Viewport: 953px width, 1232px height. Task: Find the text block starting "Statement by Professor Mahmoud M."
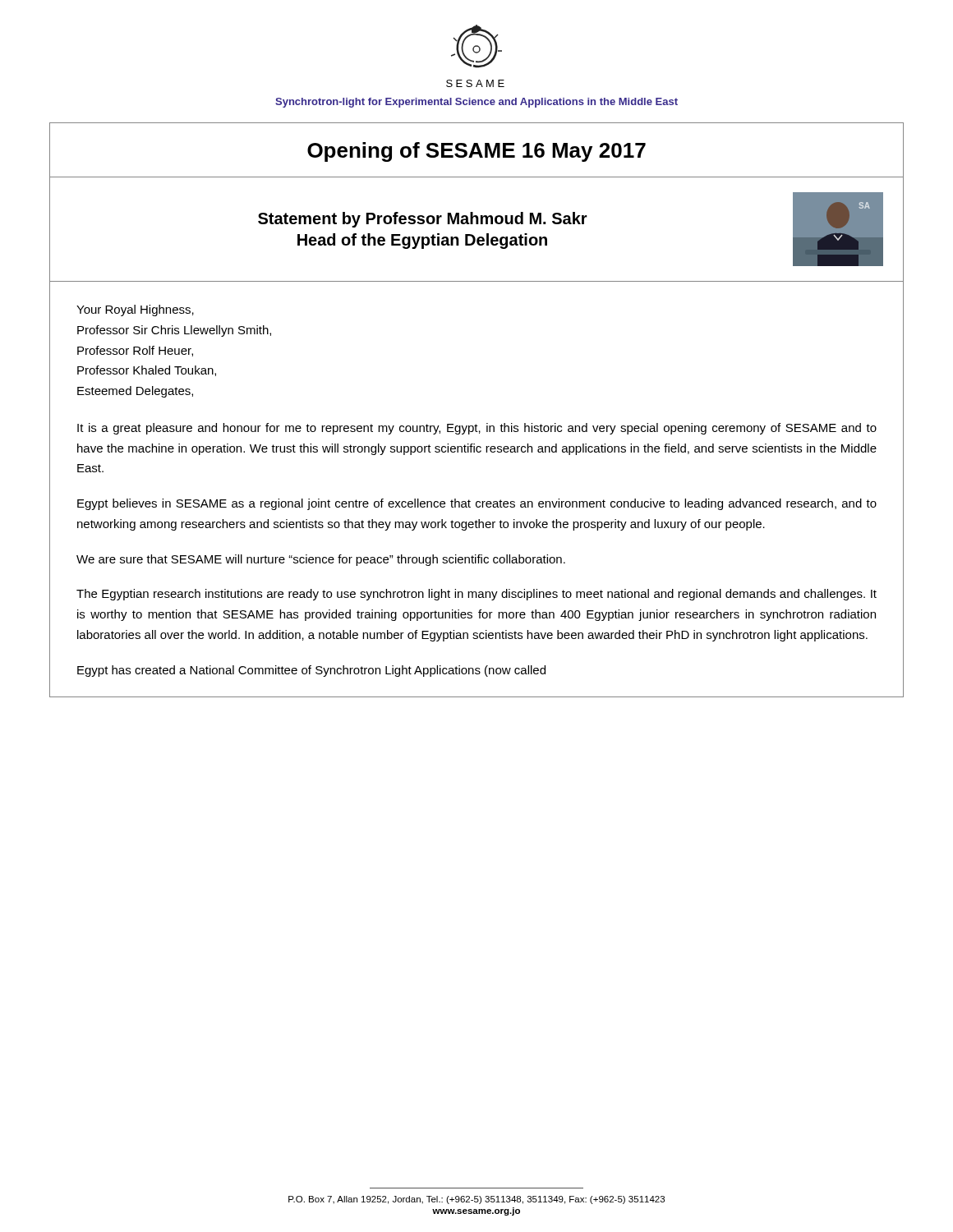click(x=422, y=229)
